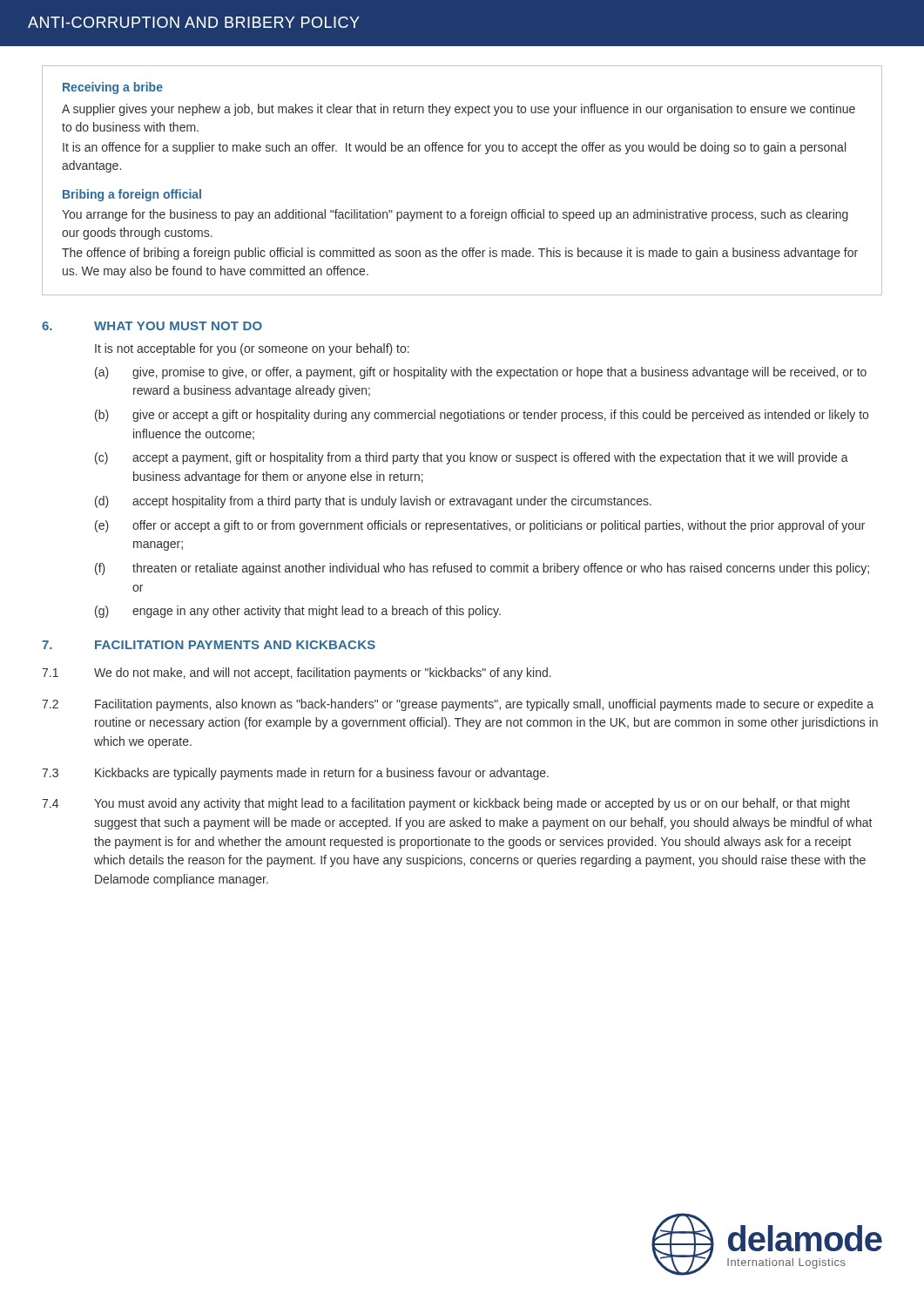
Task: Select the text block that reads "A supplier gives your nephew"
Action: 459,118
